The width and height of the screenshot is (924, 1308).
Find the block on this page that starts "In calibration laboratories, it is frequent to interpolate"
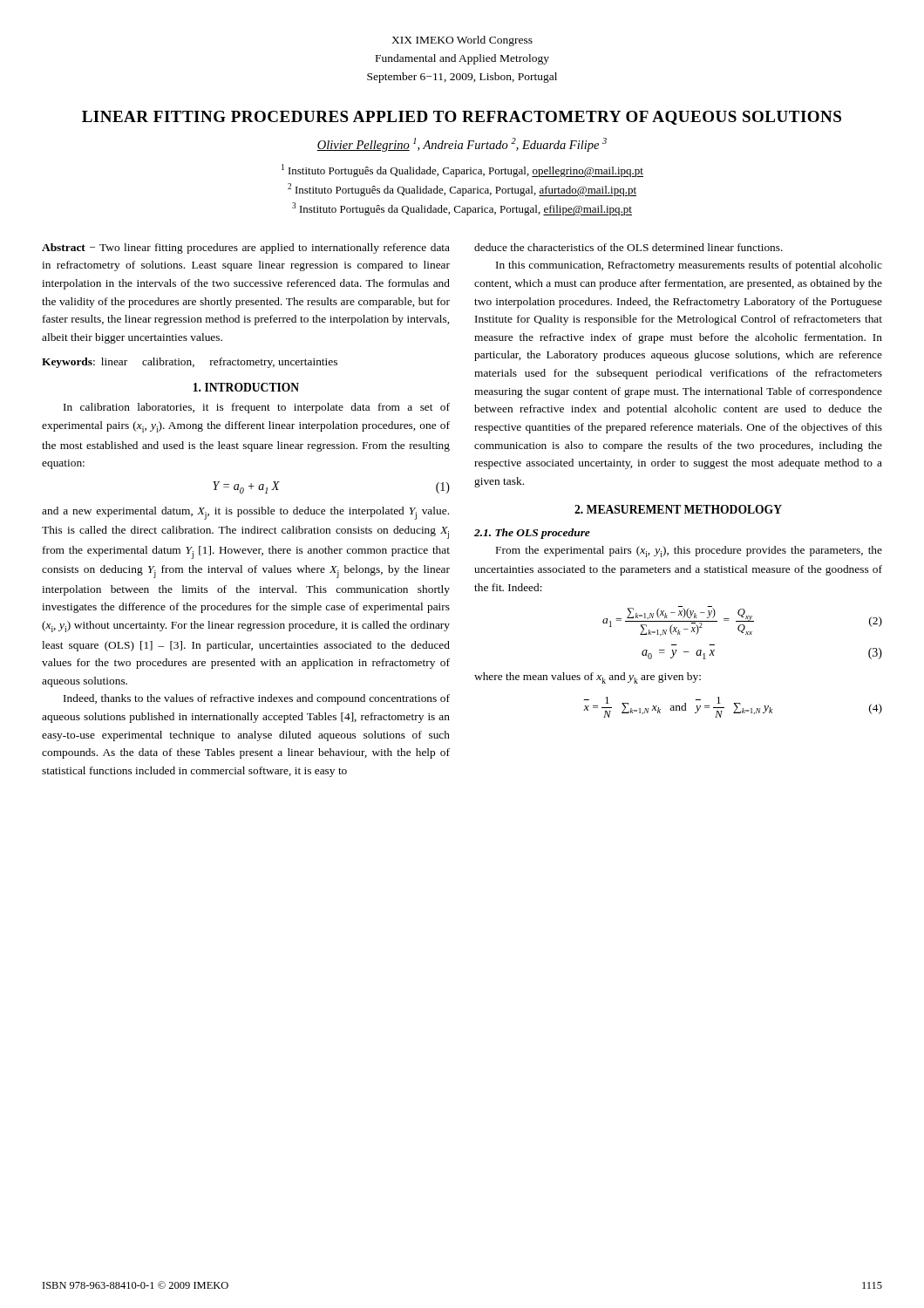(x=246, y=436)
